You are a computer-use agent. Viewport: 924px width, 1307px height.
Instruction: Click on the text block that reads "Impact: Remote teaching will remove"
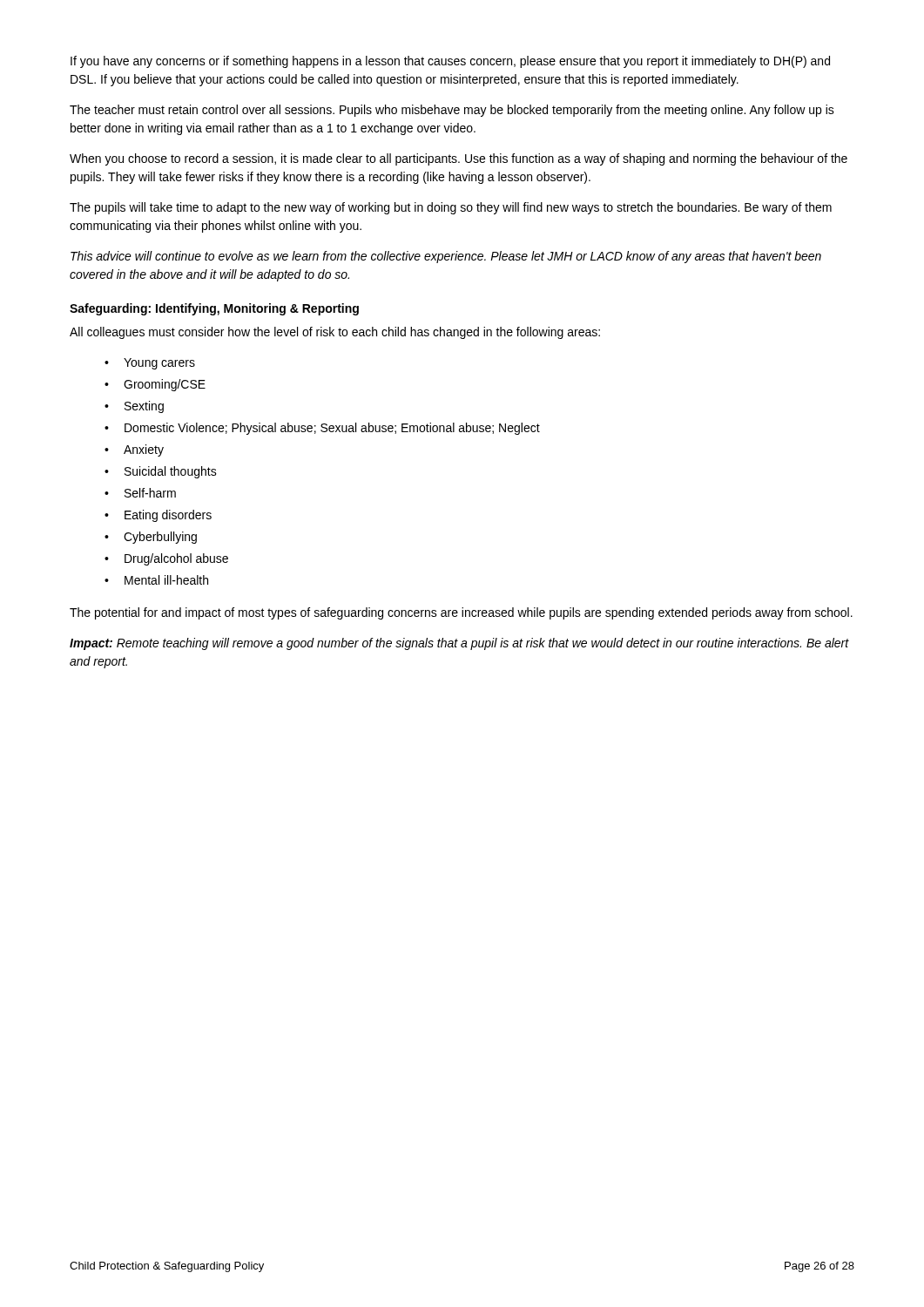pyautogui.click(x=459, y=652)
